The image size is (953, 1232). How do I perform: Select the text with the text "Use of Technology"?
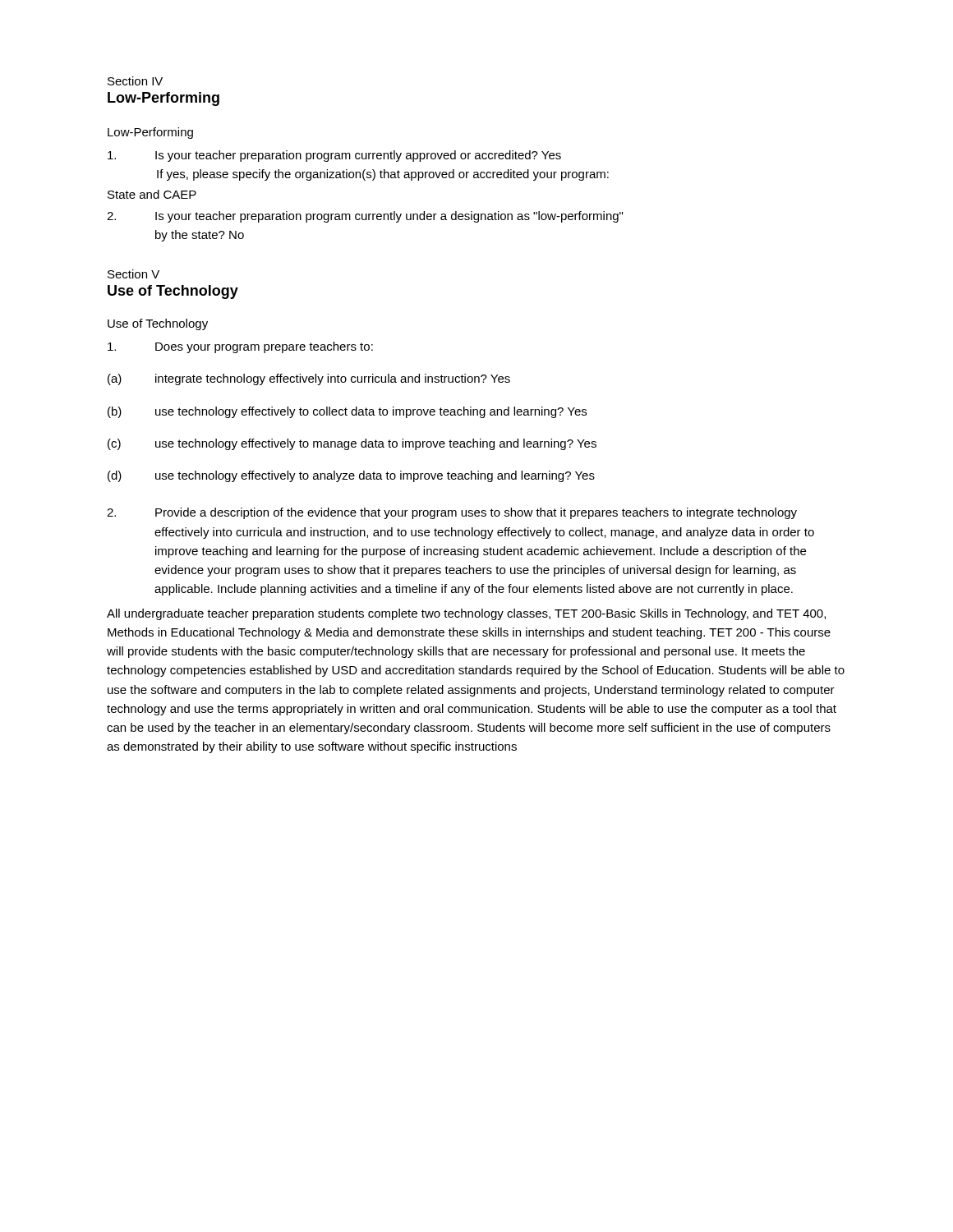[157, 323]
